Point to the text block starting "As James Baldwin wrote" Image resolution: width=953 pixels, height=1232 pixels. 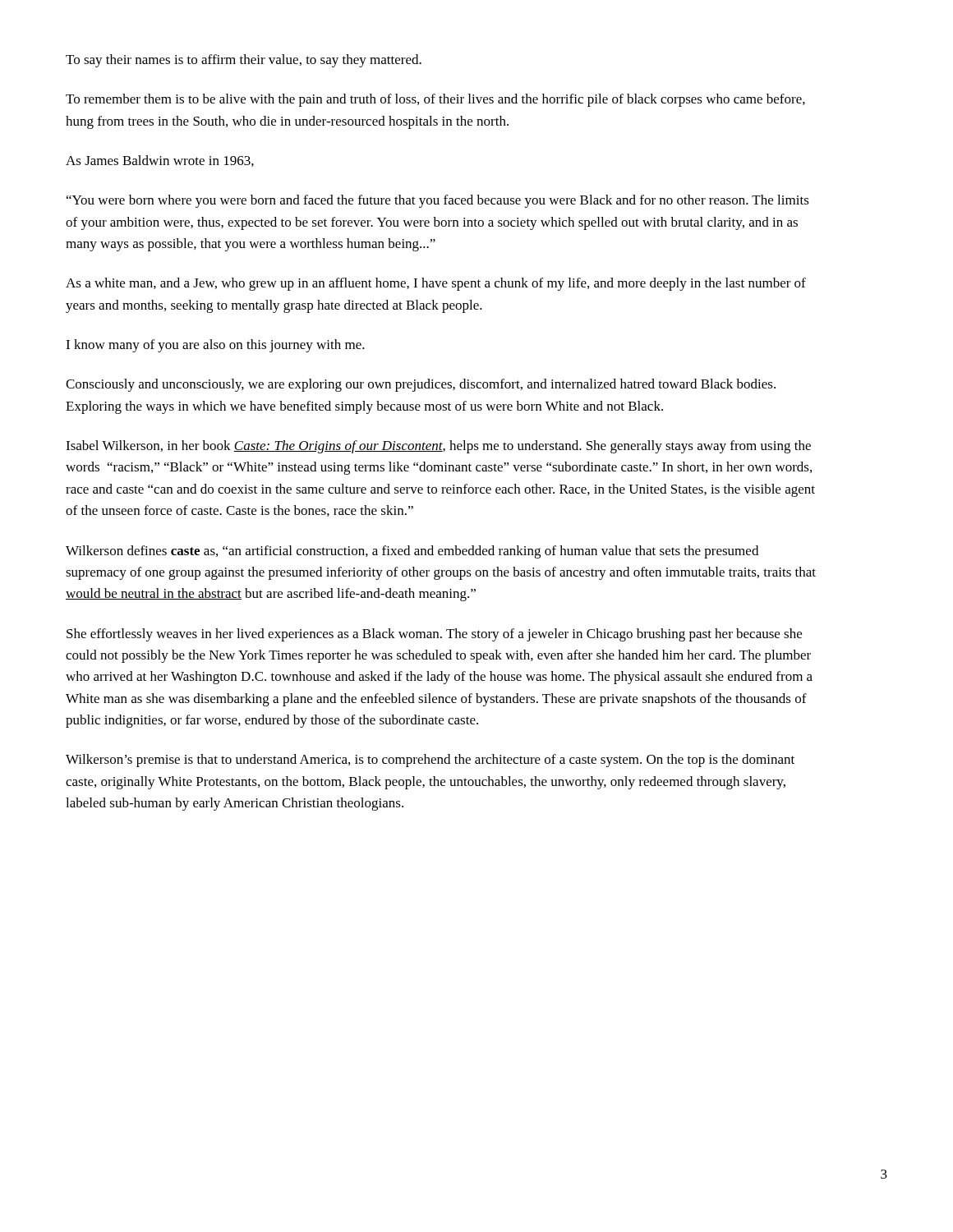(160, 161)
